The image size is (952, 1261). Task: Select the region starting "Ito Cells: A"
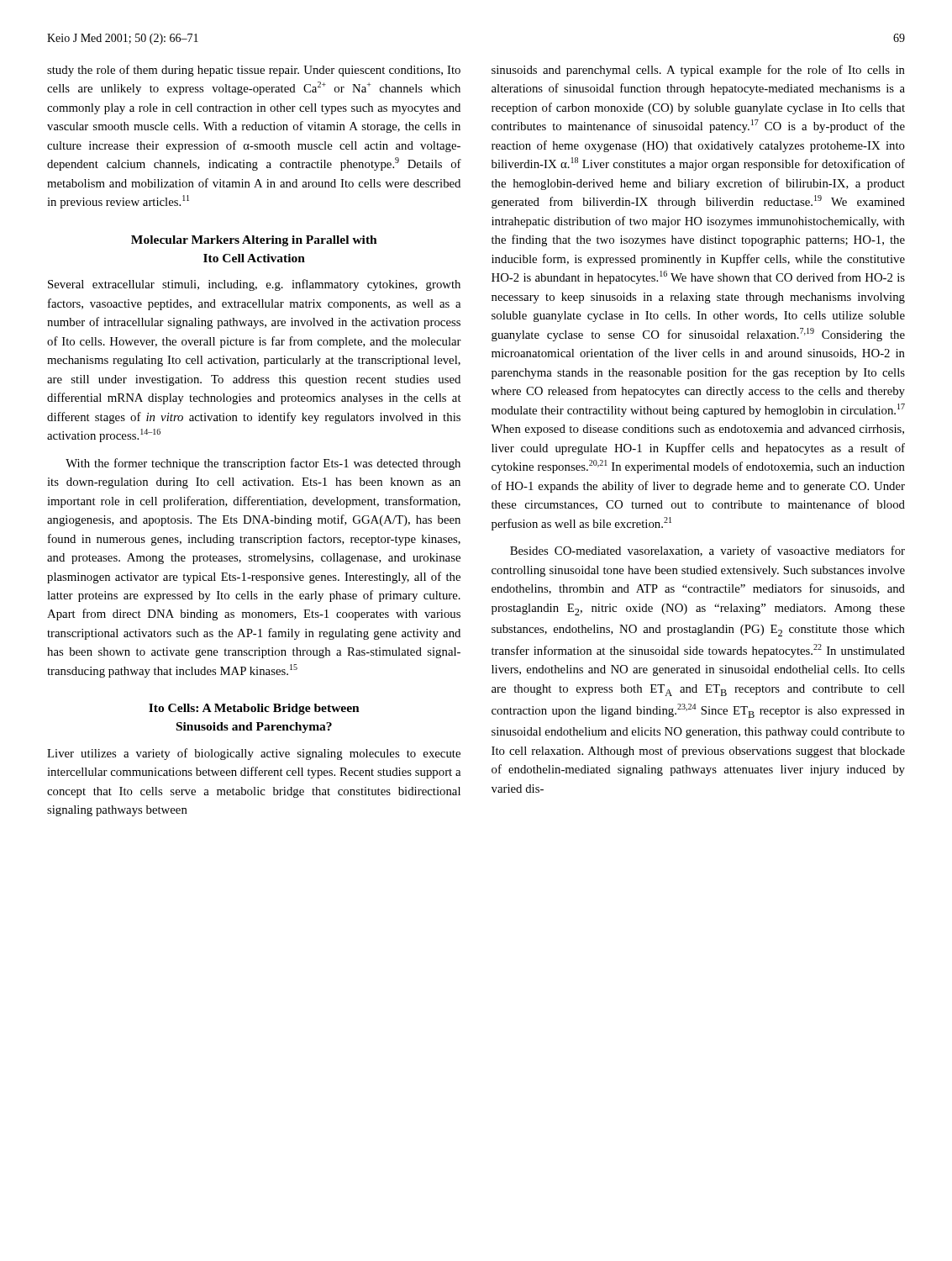tap(254, 717)
